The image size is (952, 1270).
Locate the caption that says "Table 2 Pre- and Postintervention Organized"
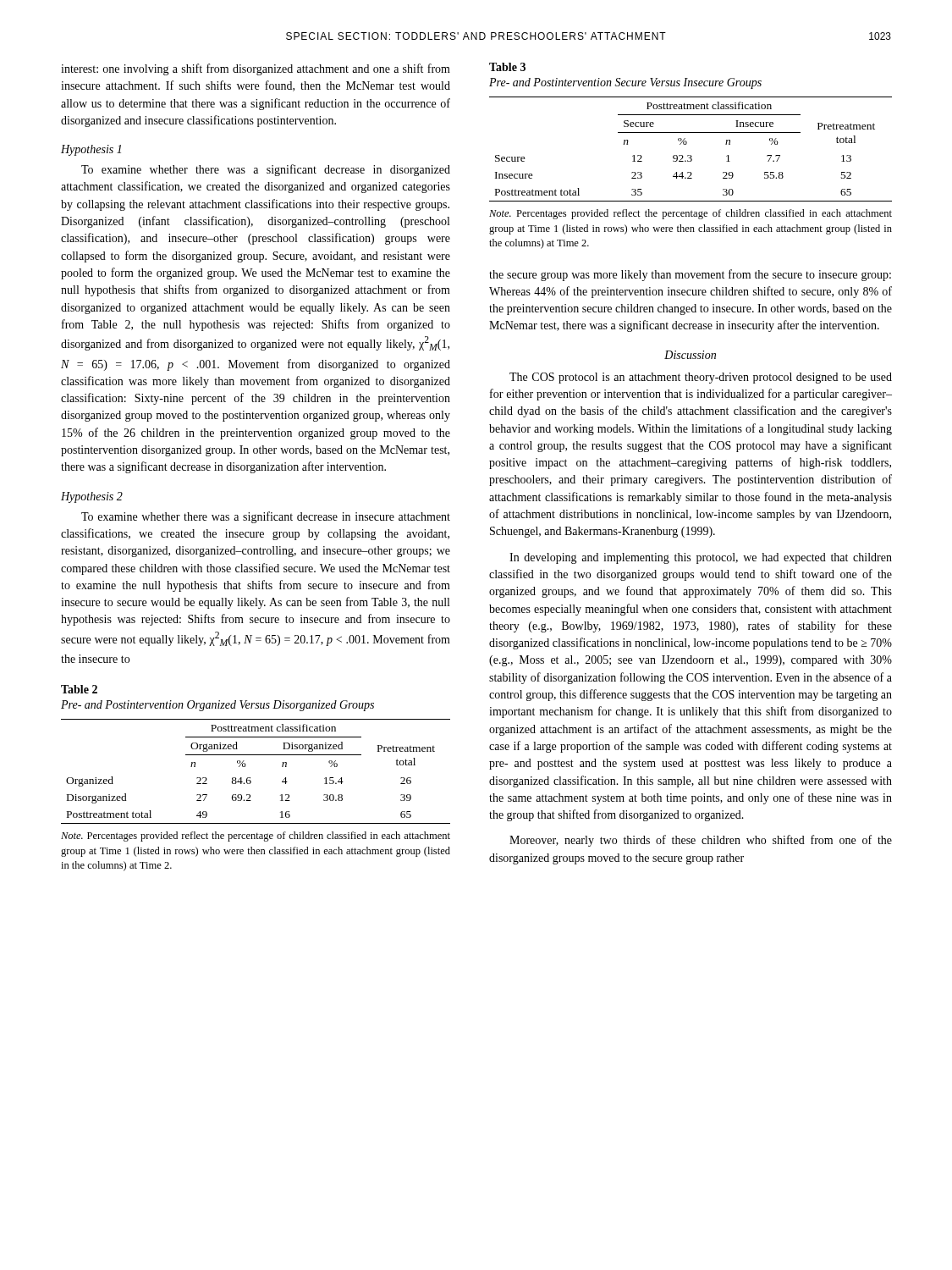(x=256, y=698)
